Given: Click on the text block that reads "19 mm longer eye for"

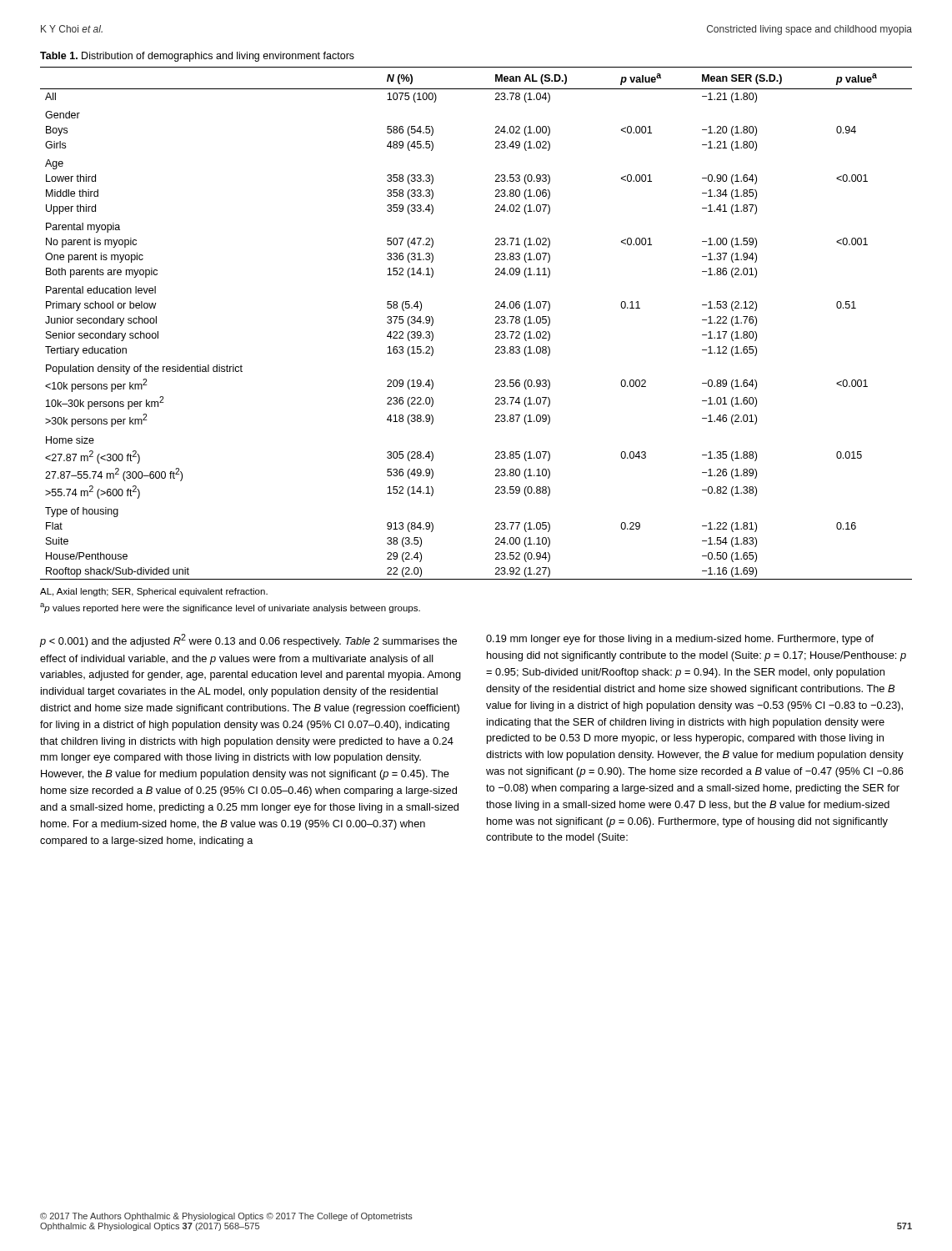Looking at the screenshot, I should 696,738.
